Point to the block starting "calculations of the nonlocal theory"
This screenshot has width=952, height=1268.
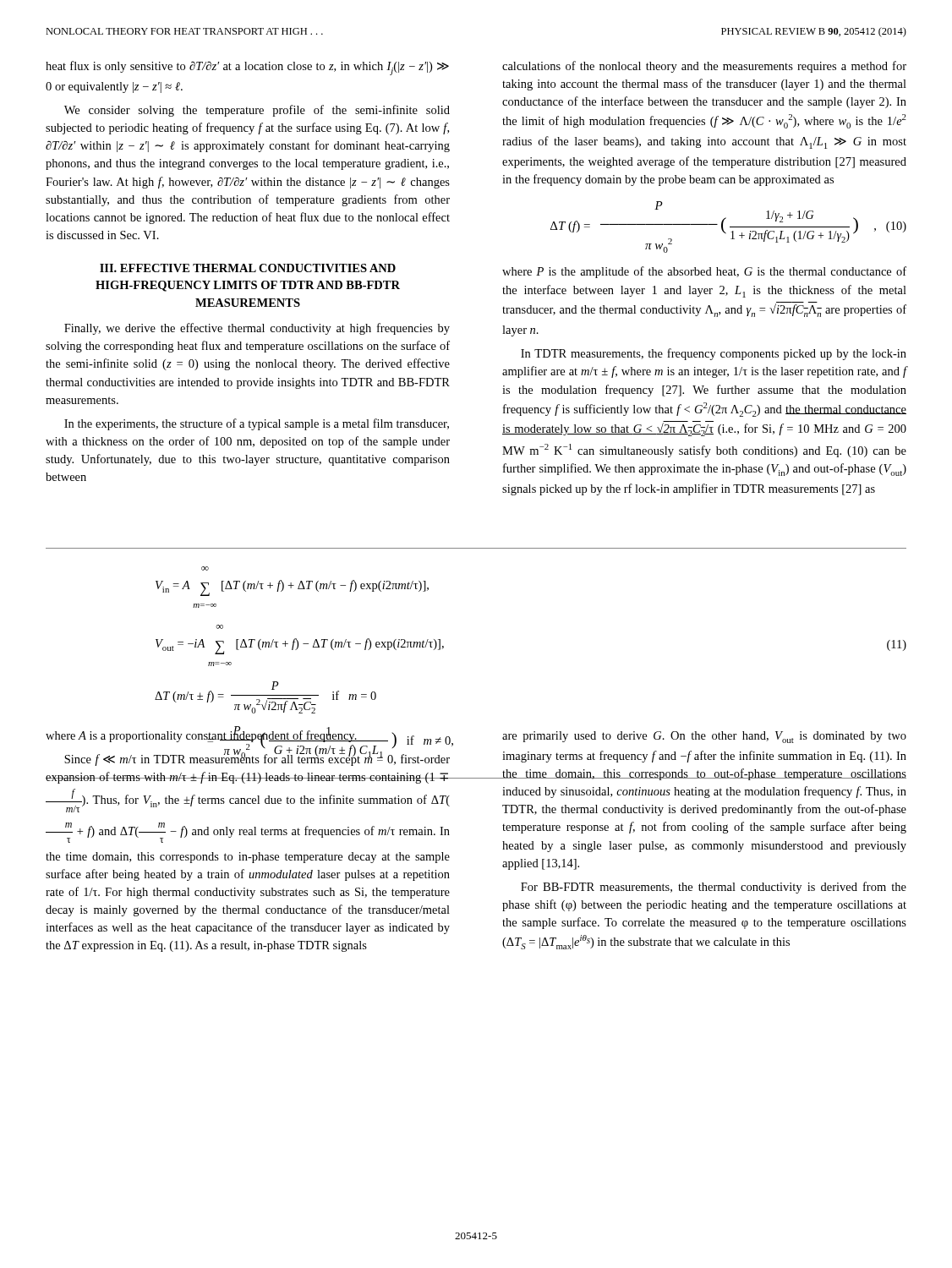[x=704, y=123]
